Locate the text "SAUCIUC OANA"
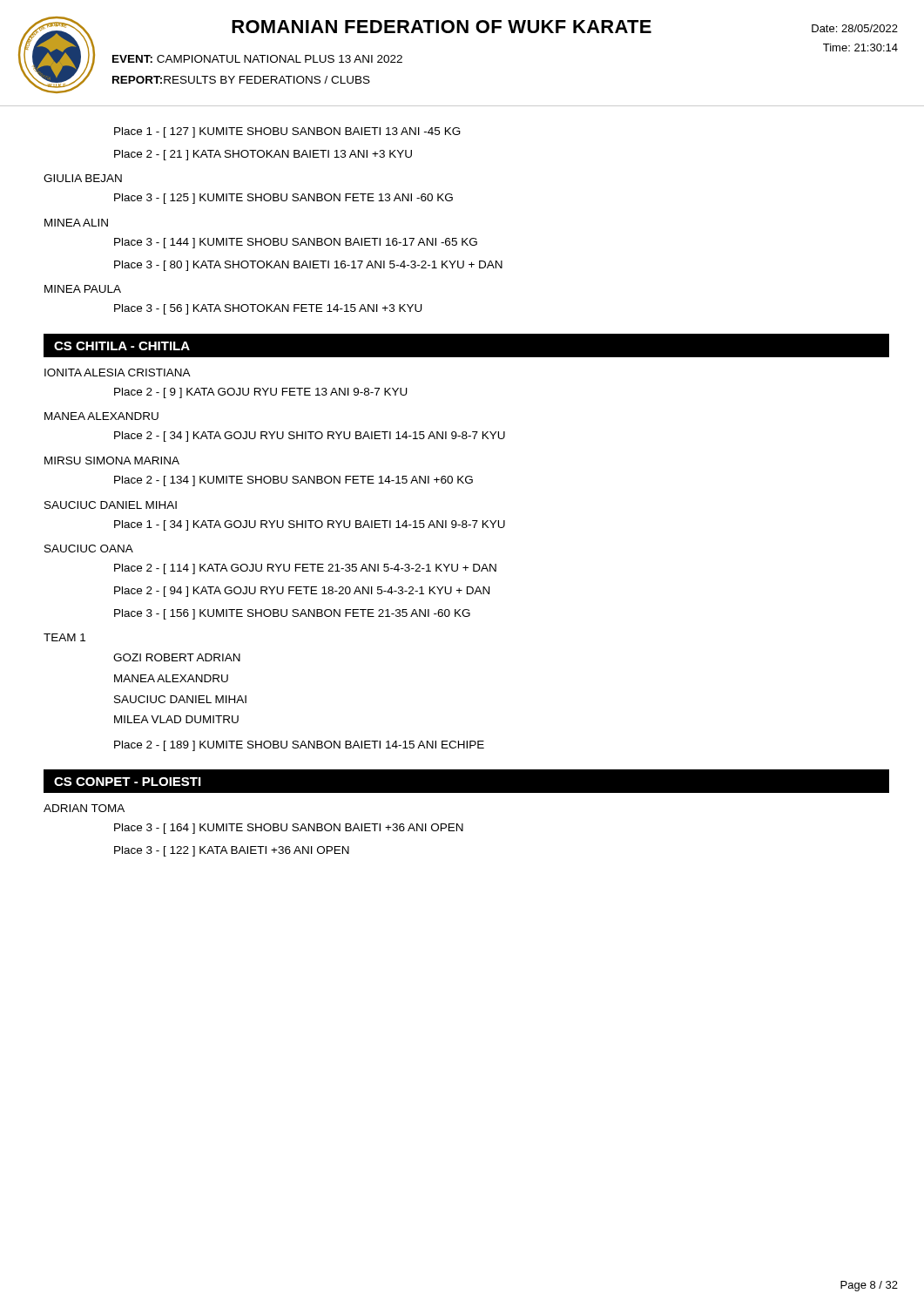 coord(88,549)
